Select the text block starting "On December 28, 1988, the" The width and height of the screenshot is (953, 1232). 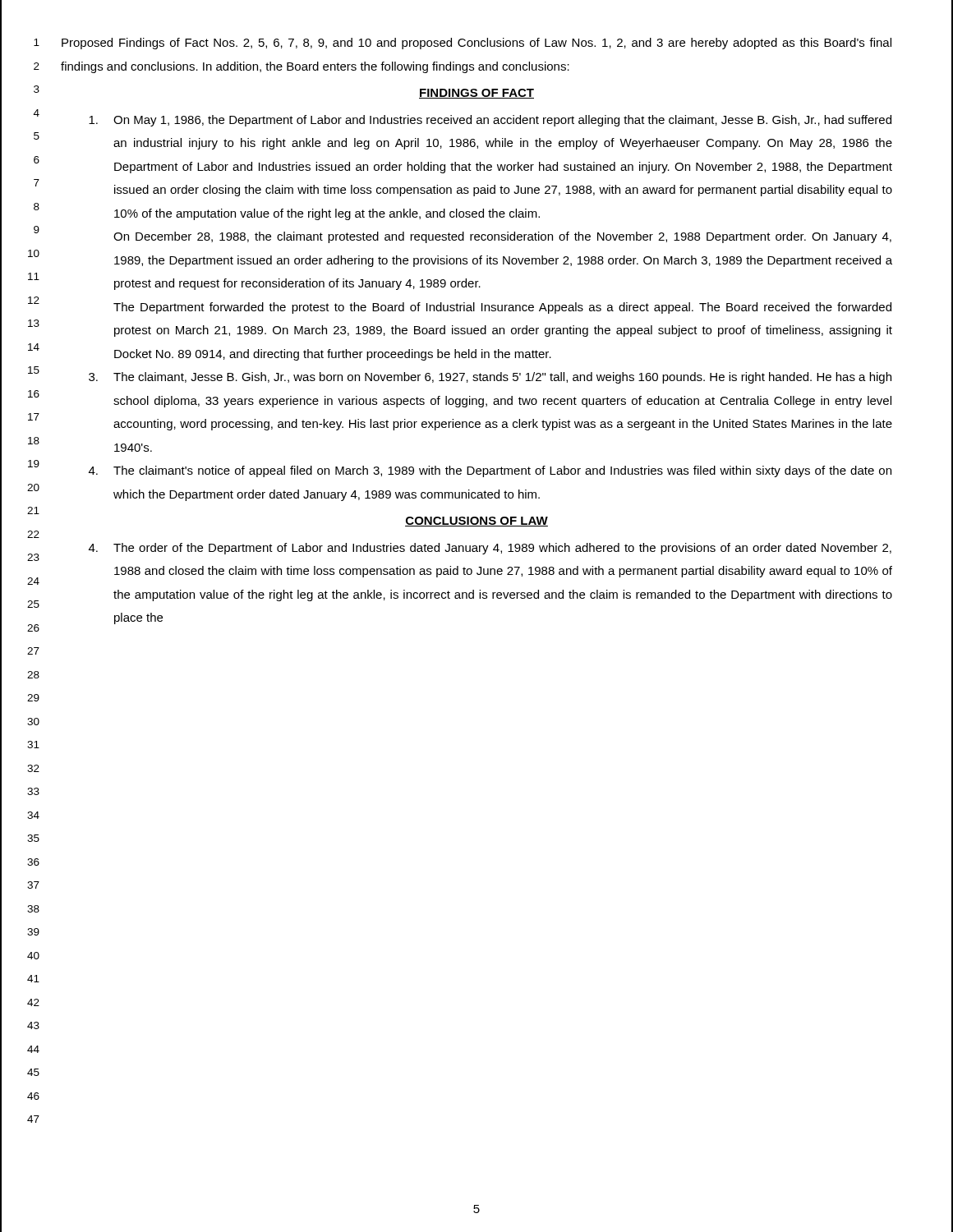tap(503, 260)
